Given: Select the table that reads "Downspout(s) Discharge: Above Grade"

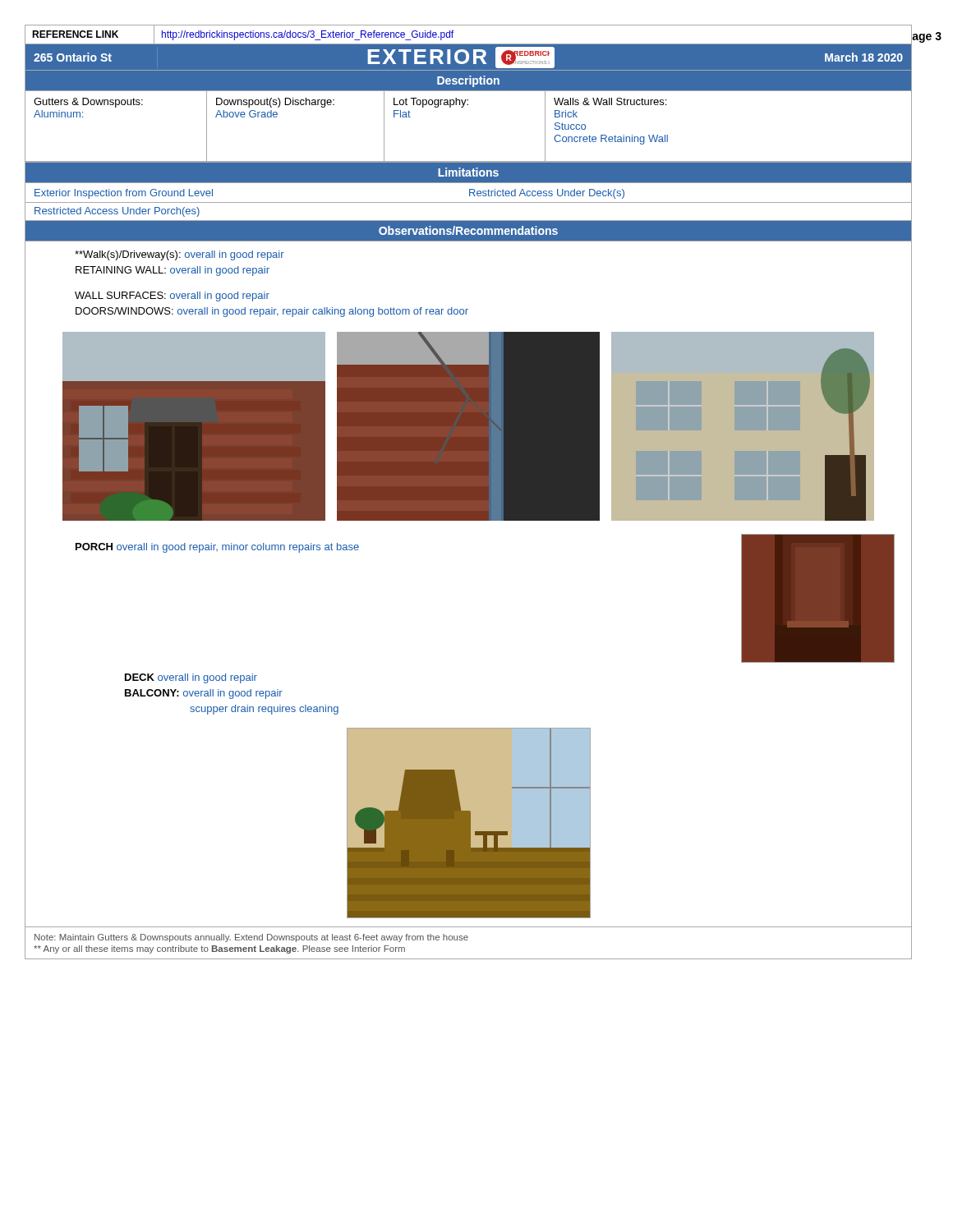Looking at the screenshot, I should pos(468,126).
